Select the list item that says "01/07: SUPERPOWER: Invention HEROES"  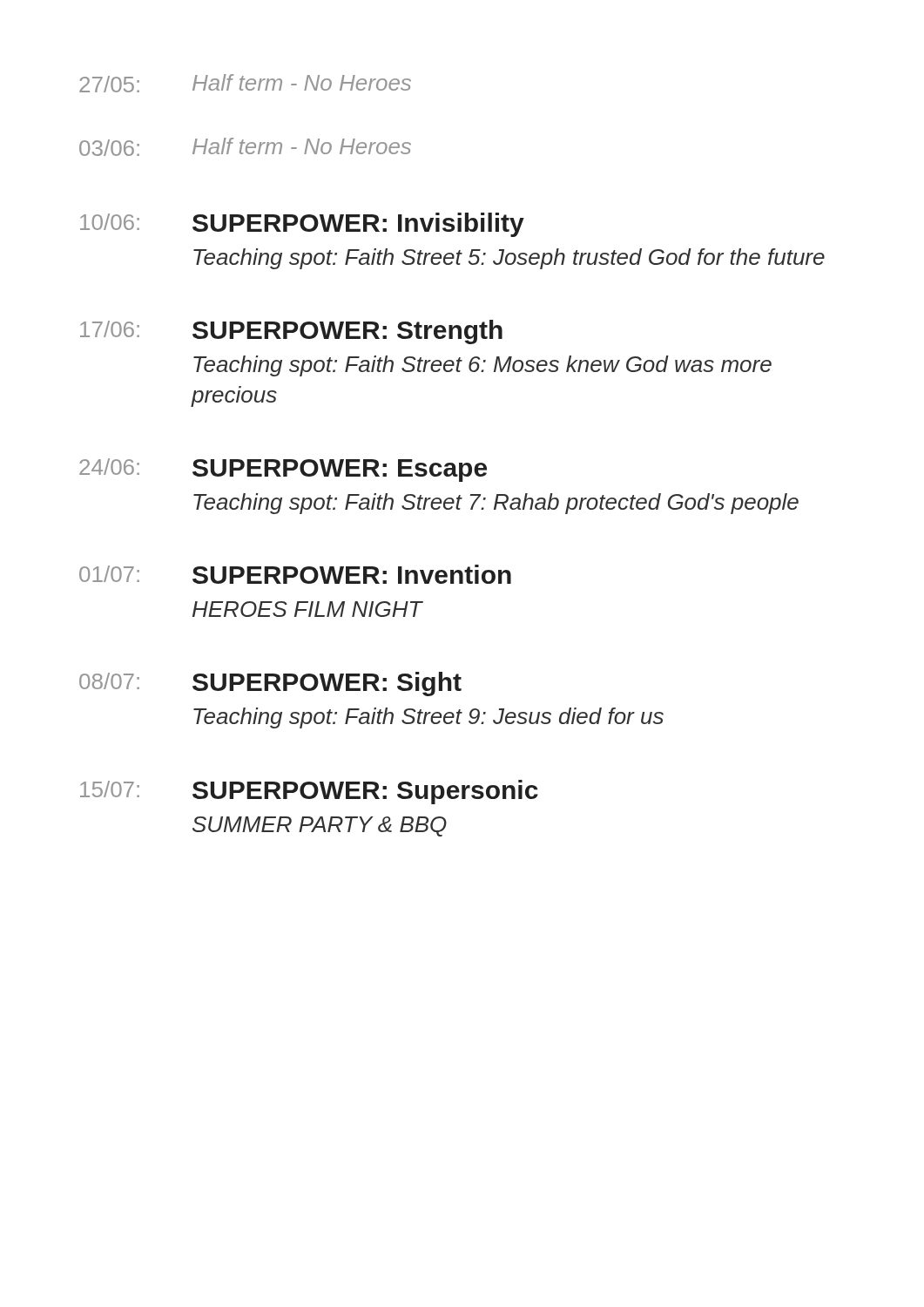click(x=462, y=592)
